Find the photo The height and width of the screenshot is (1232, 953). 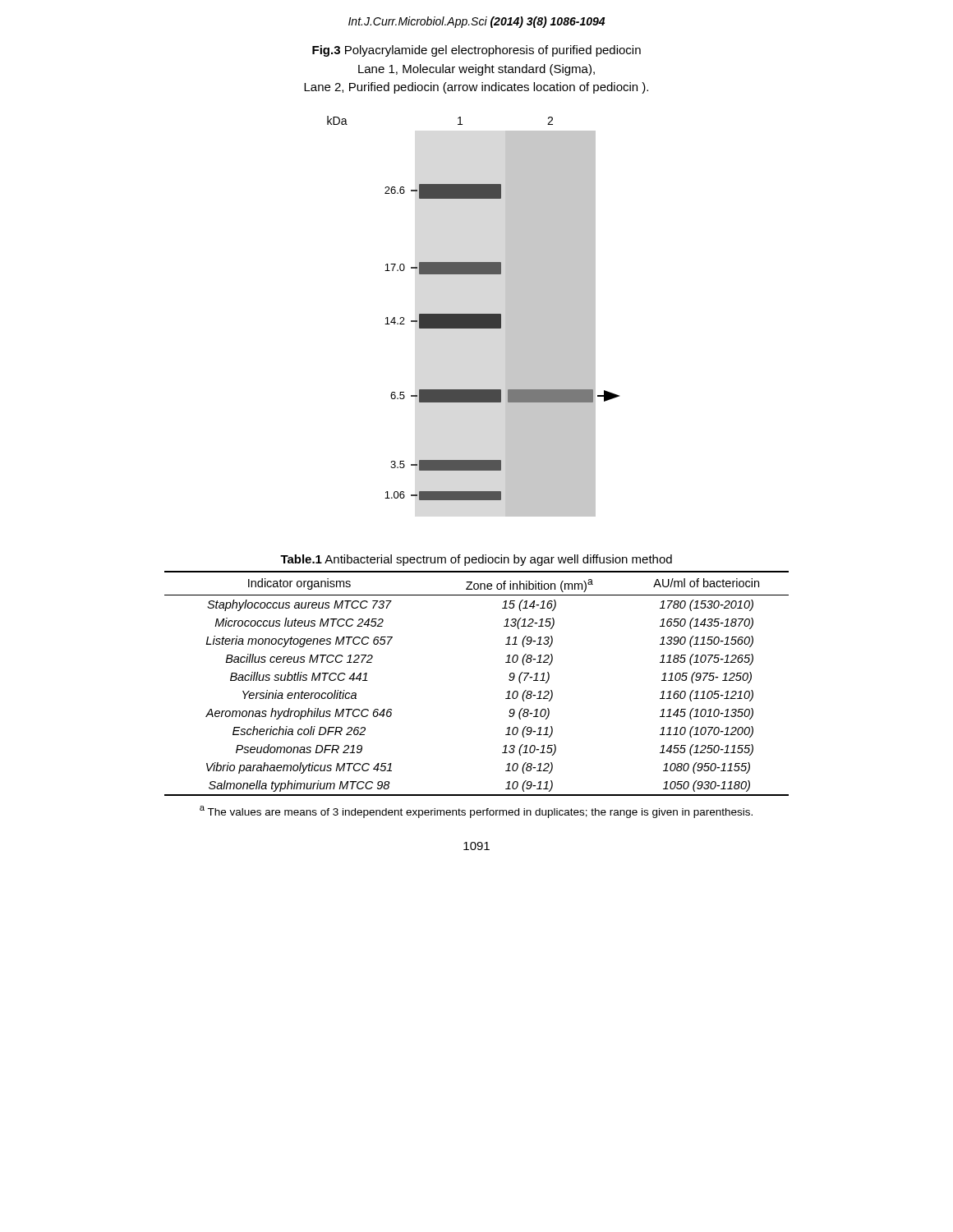(x=476, y=319)
